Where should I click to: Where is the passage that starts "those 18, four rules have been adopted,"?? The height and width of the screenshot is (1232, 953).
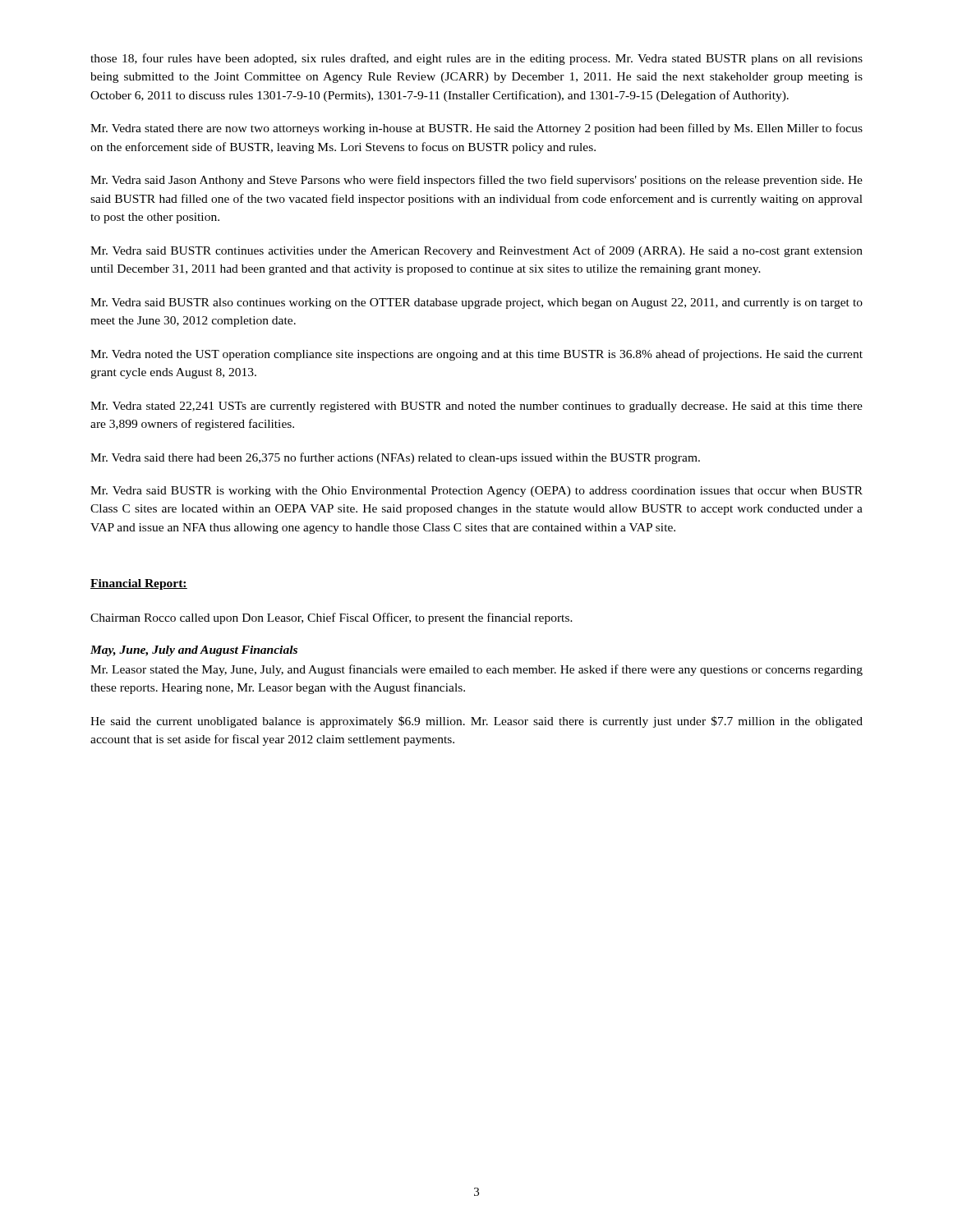pos(476,76)
